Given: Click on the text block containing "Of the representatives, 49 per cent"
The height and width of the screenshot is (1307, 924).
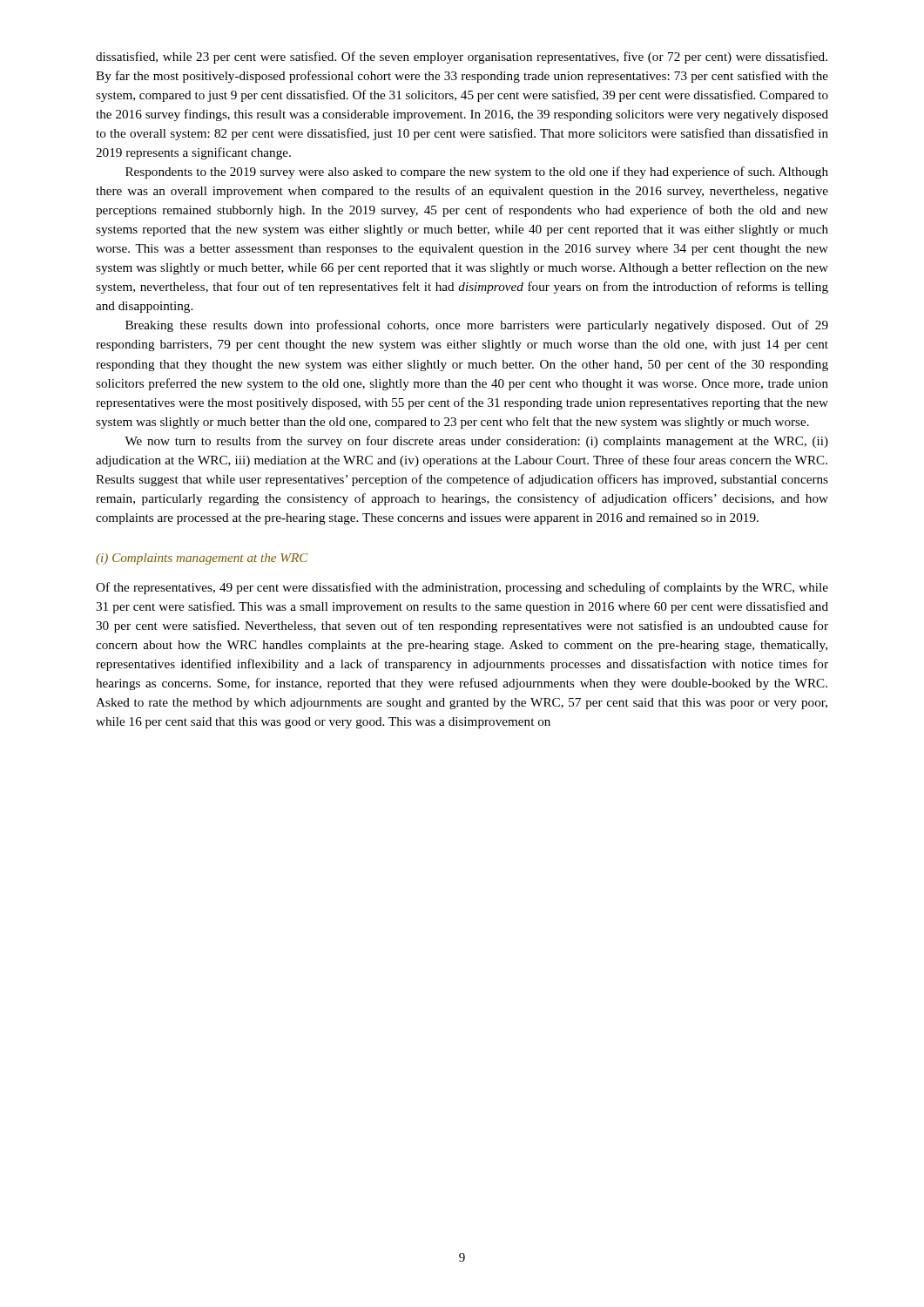Looking at the screenshot, I should pyautogui.click(x=462, y=654).
